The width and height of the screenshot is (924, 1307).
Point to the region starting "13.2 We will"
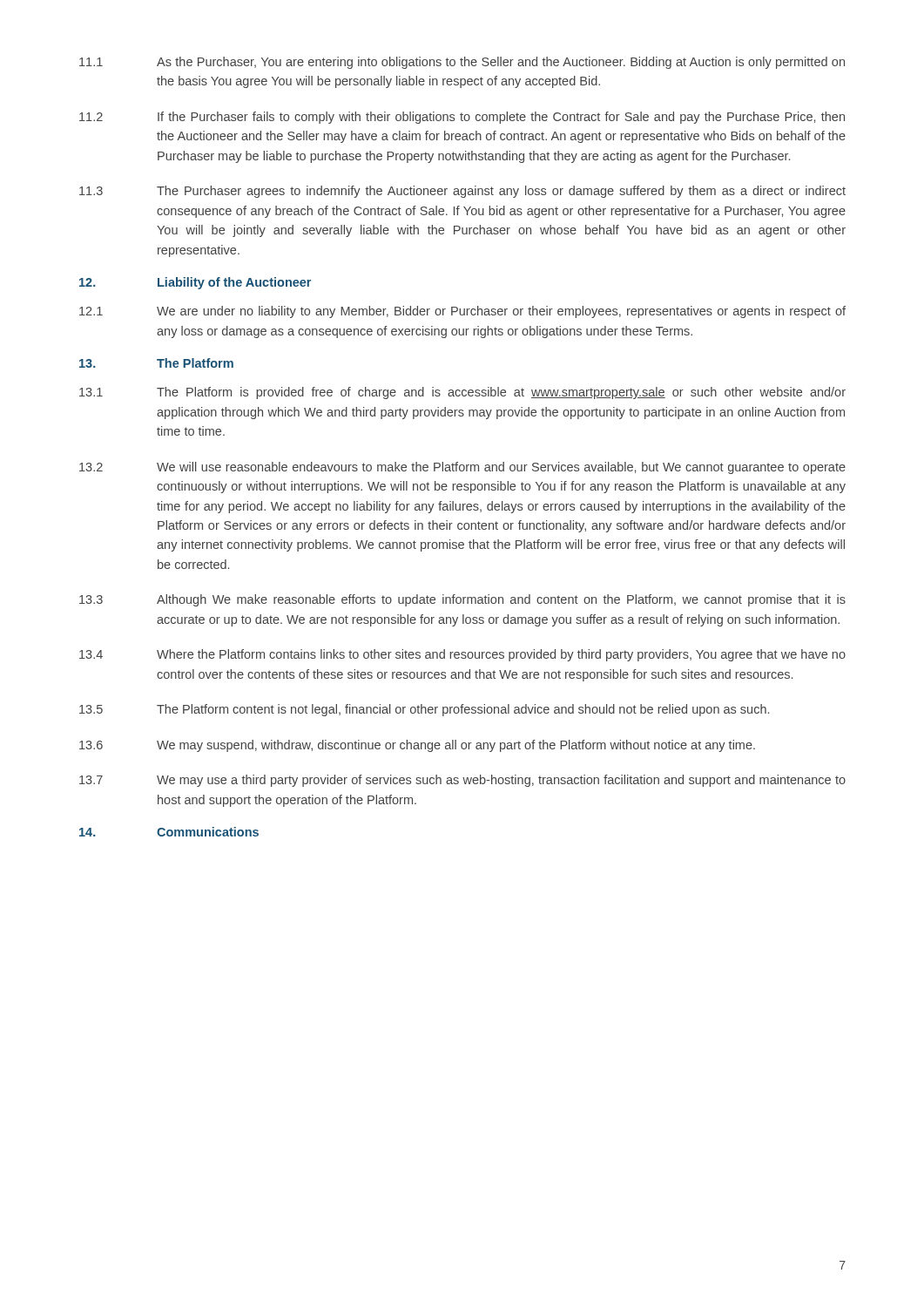point(462,516)
